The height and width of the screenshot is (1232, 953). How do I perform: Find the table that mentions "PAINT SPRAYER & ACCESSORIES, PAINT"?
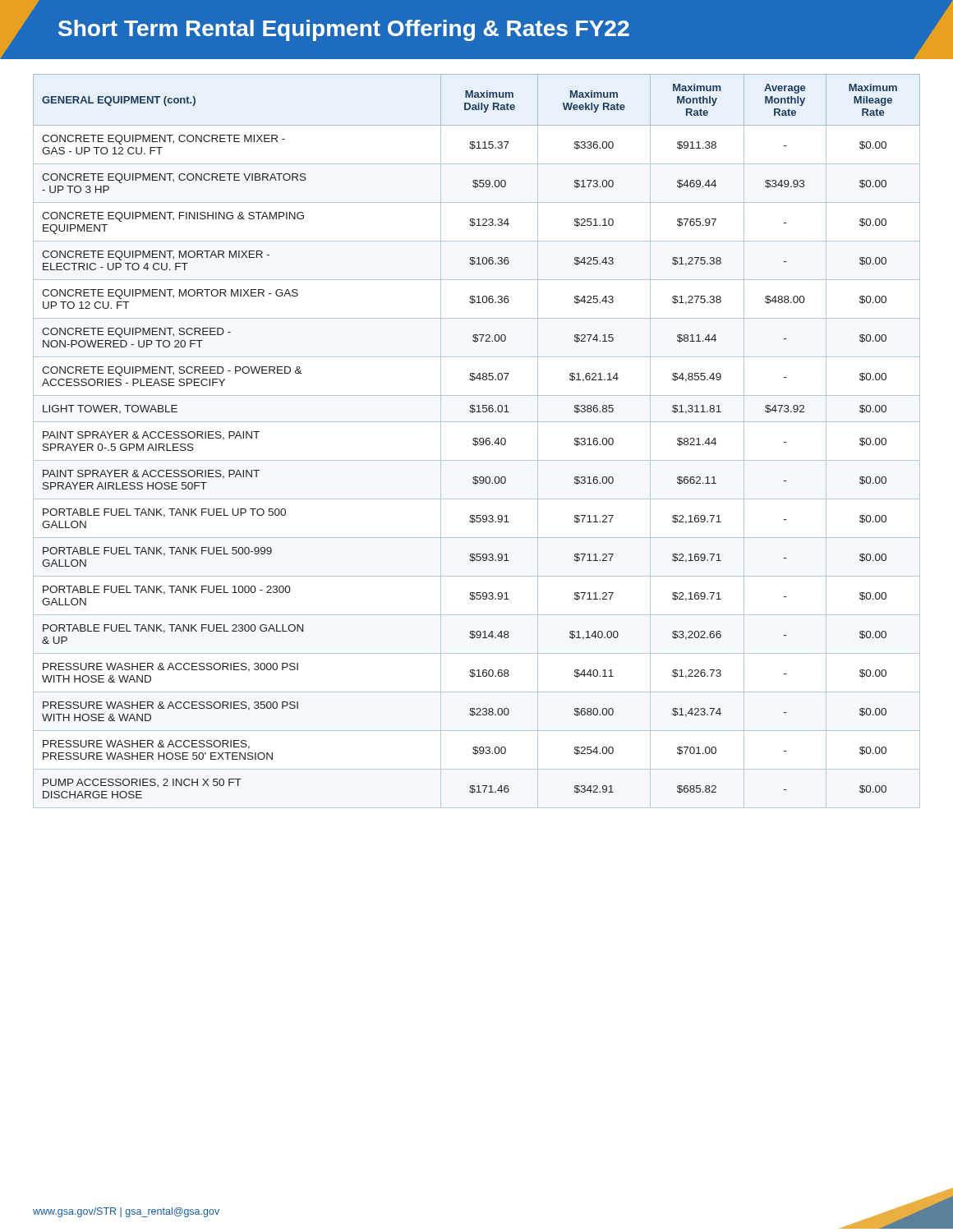476,441
